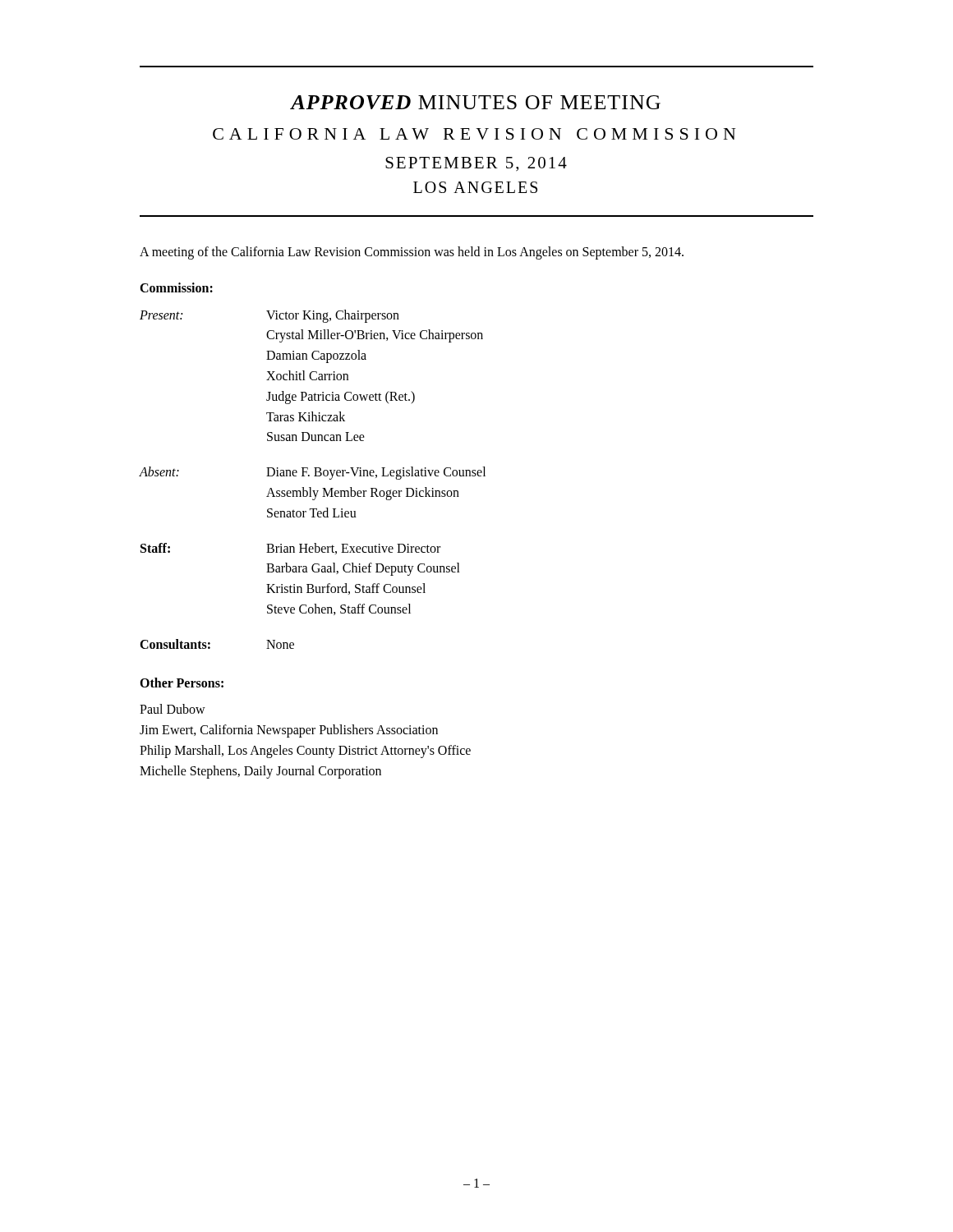The width and height of the screenshot is (953, 1232).
Task: Locate the text block that says "Present: Victor King, Chairperson Crystal Miller-O'Brien, Vice"
Action: coord(269,316)
